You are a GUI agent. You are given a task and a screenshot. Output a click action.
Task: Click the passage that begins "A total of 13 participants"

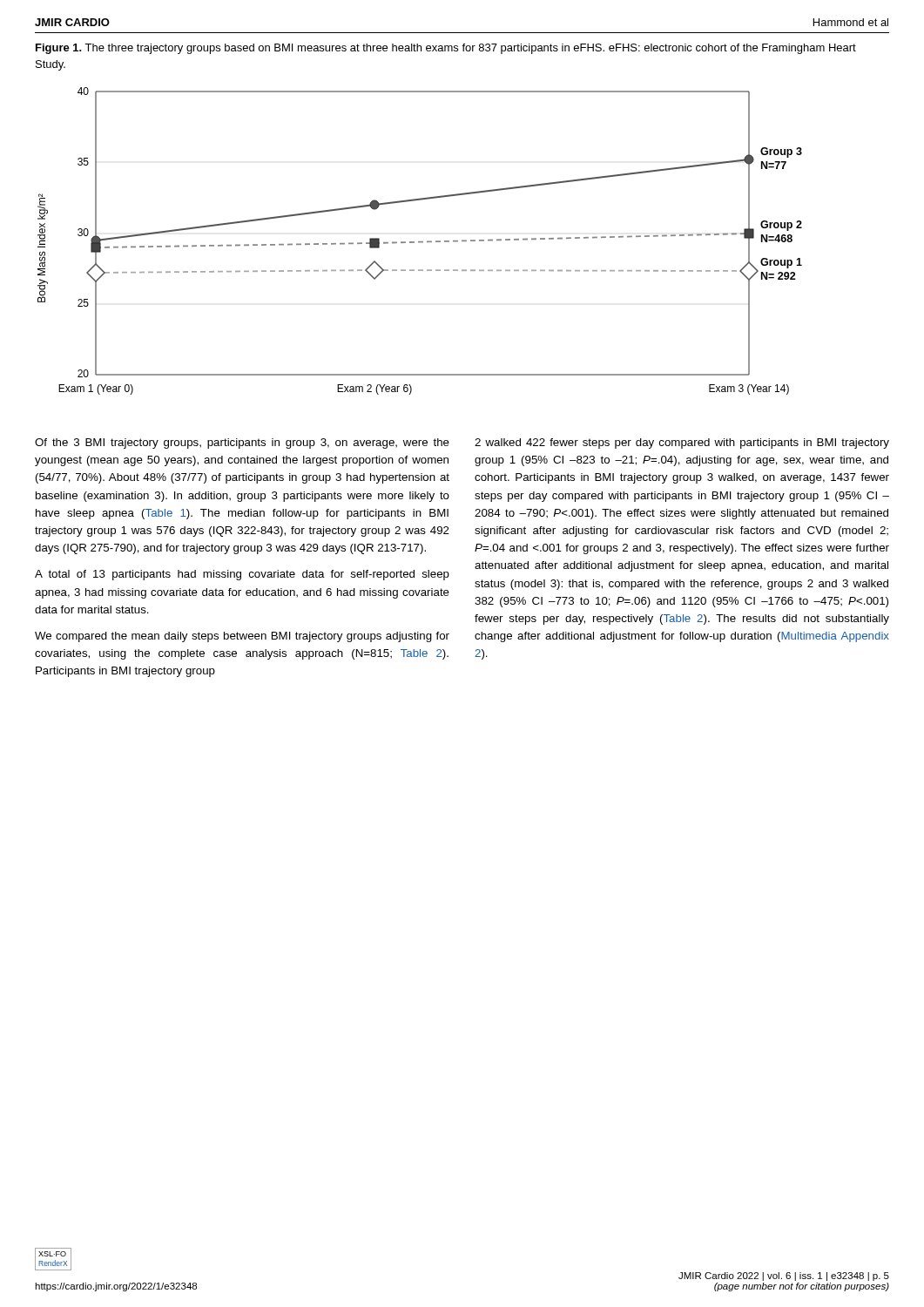tap(242, 592)
